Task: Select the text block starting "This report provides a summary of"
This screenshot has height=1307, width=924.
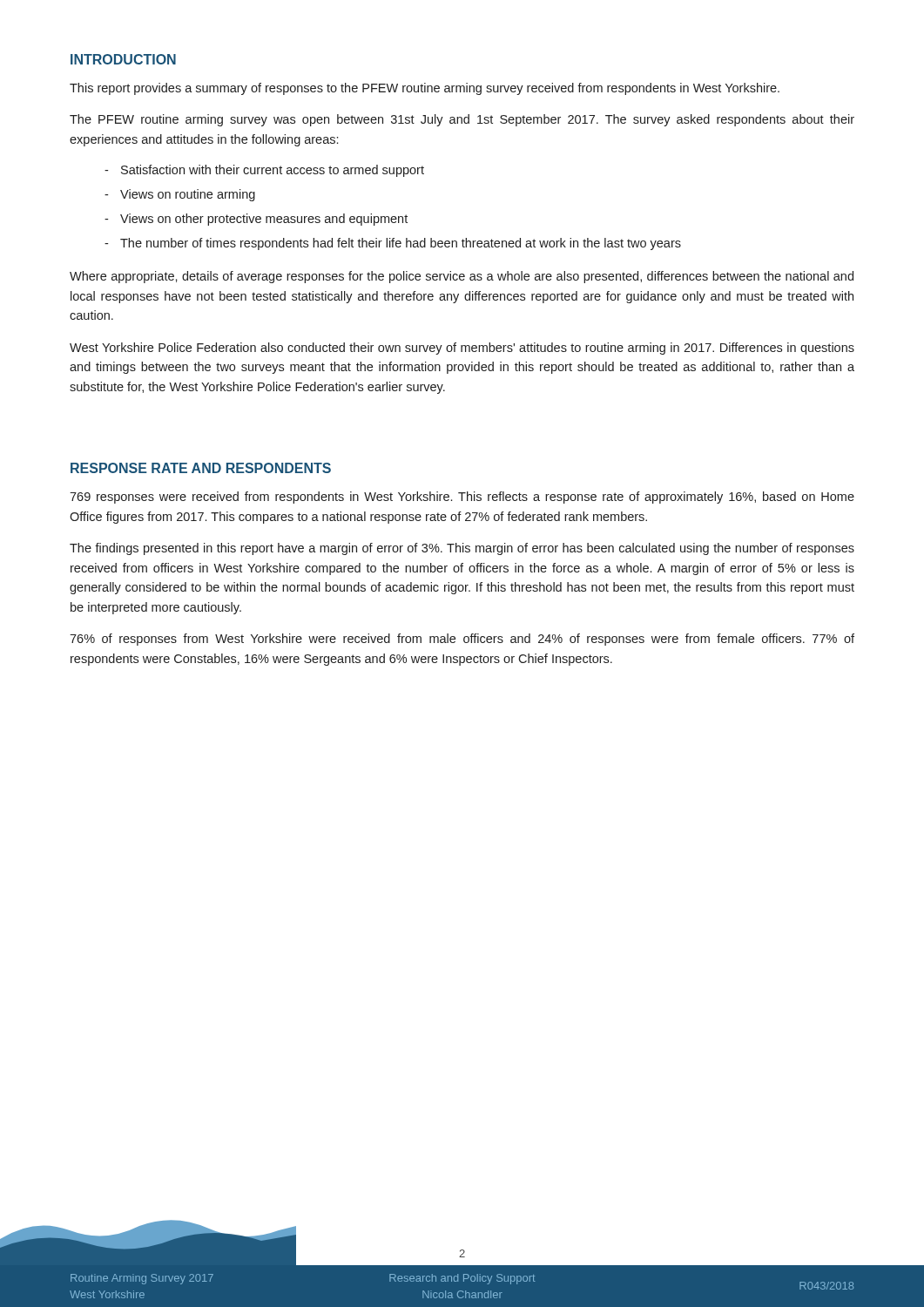Action: (425, 88)
